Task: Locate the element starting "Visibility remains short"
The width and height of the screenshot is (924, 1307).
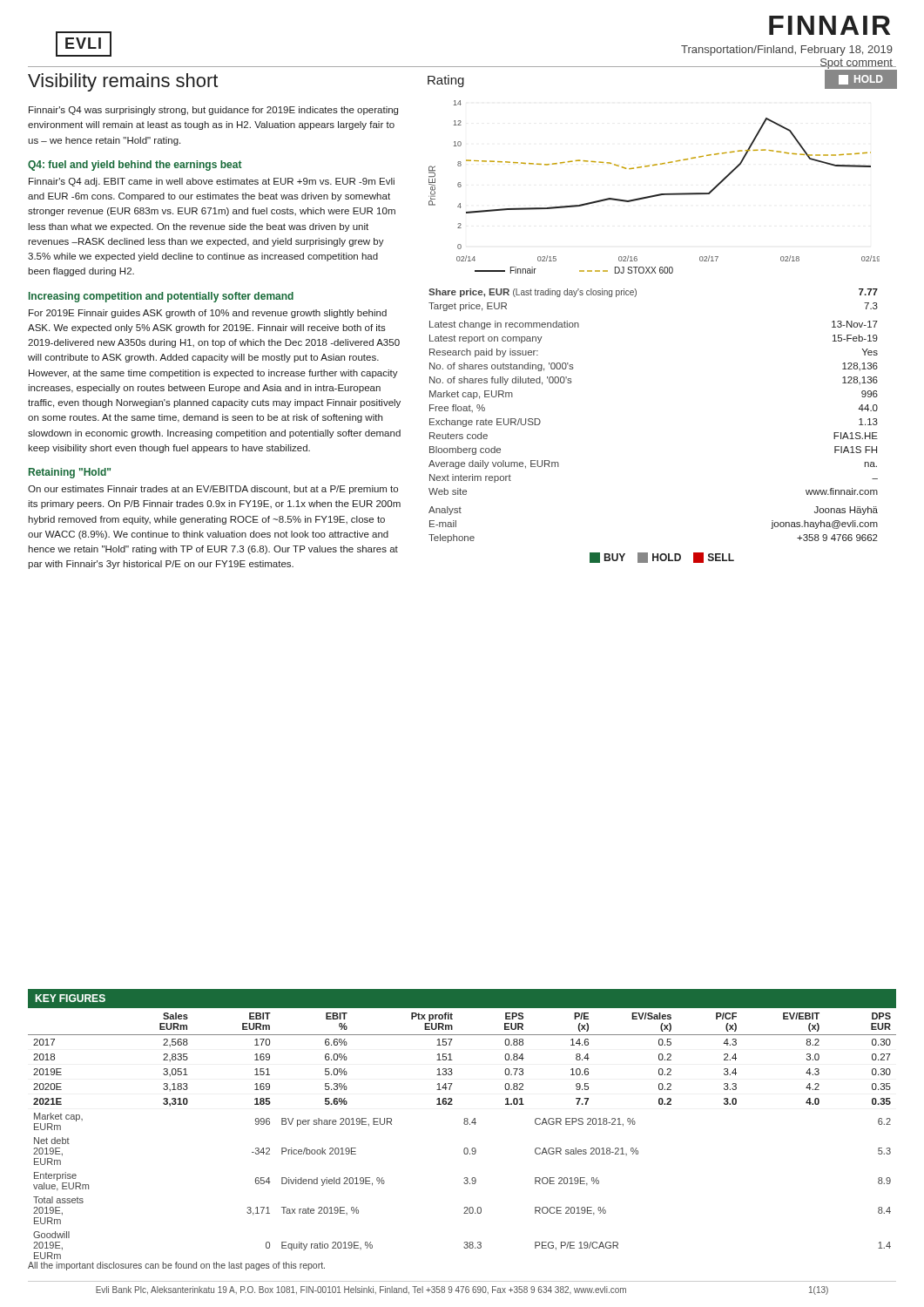Action: coord(123,81)
